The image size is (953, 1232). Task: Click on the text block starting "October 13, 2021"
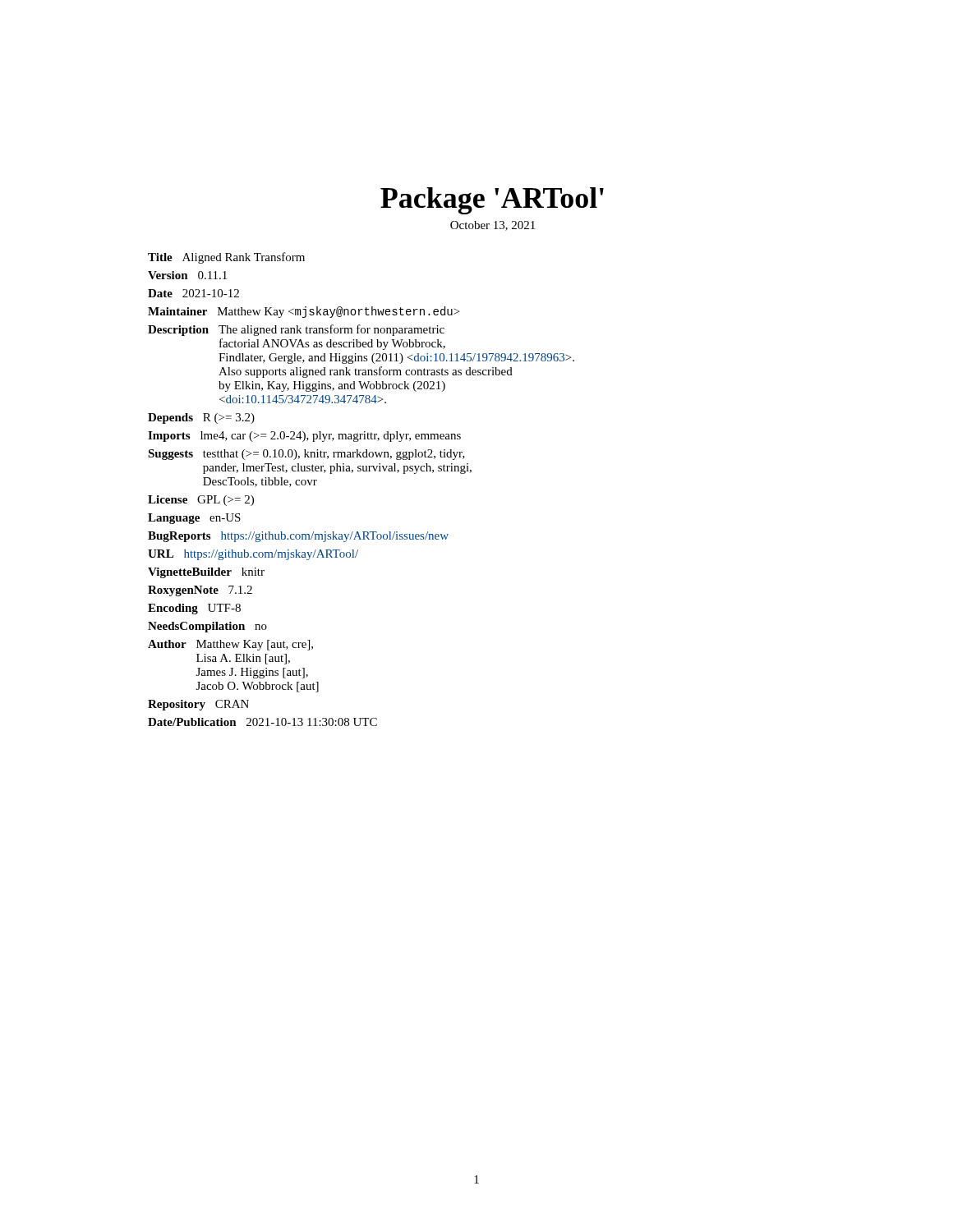[493, 225]
